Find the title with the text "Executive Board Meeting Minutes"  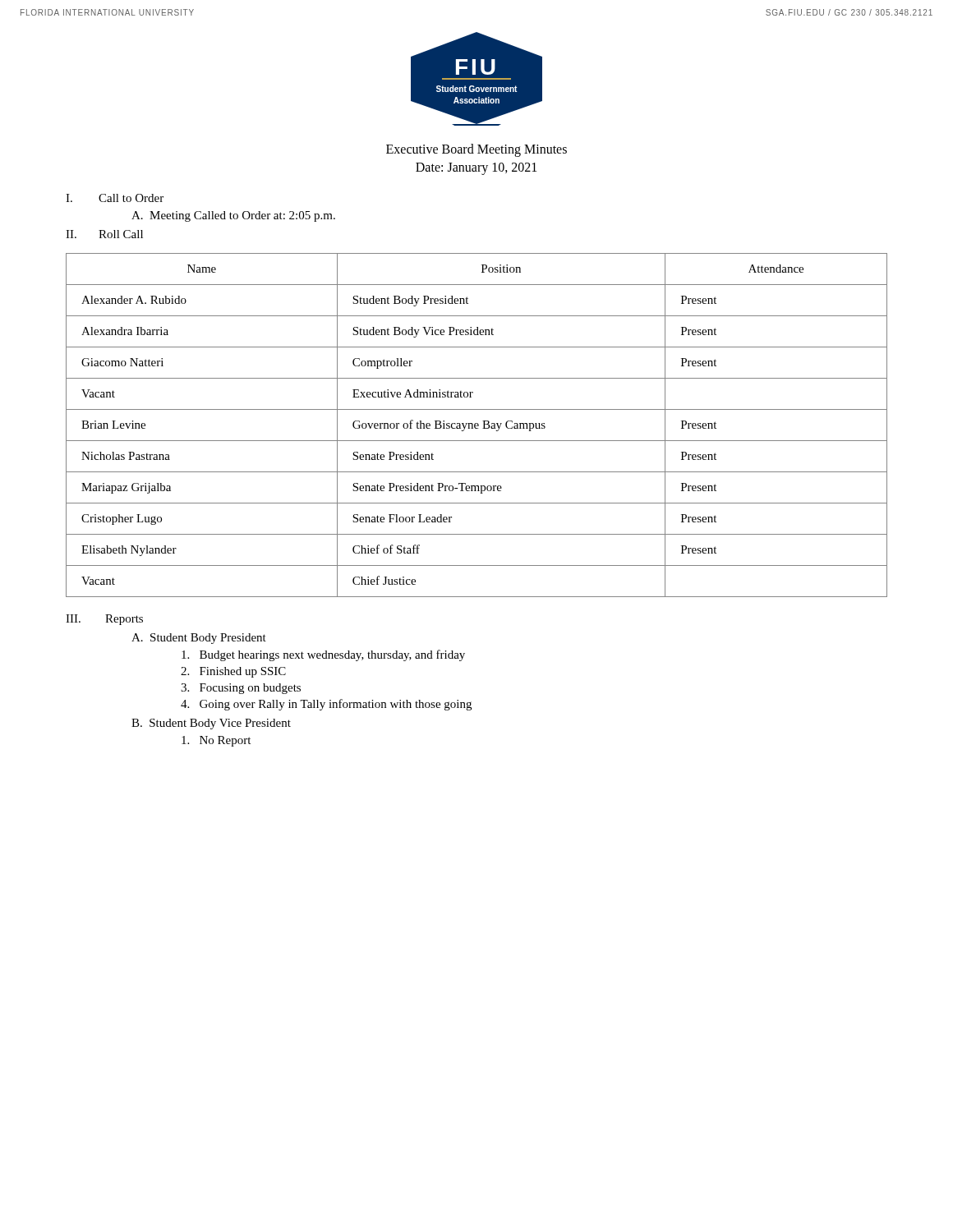click(476, 149)
